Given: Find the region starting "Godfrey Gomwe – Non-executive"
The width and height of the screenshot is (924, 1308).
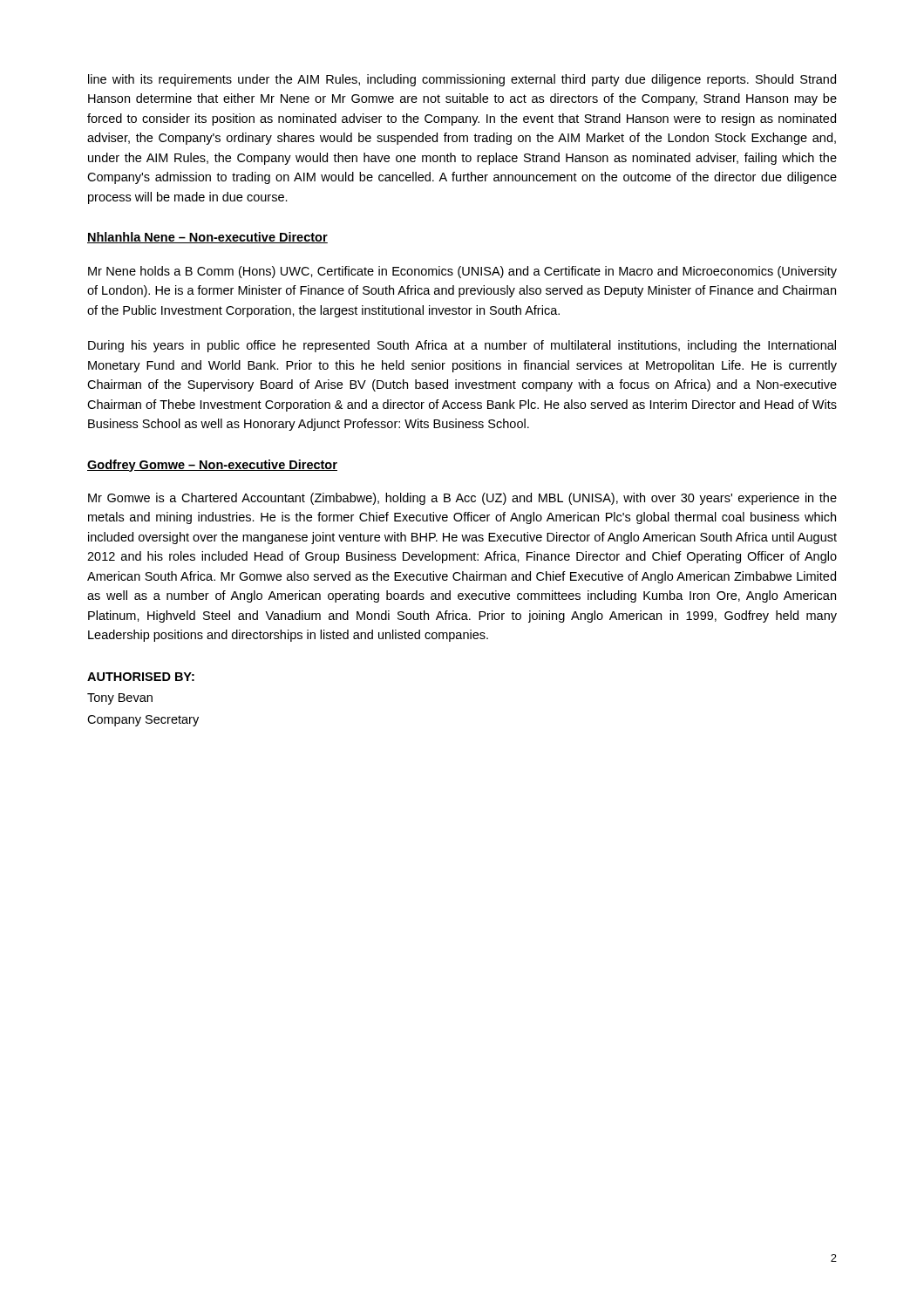Looking at the screenshot, I should pyautogui.click(x=212, y=464).
